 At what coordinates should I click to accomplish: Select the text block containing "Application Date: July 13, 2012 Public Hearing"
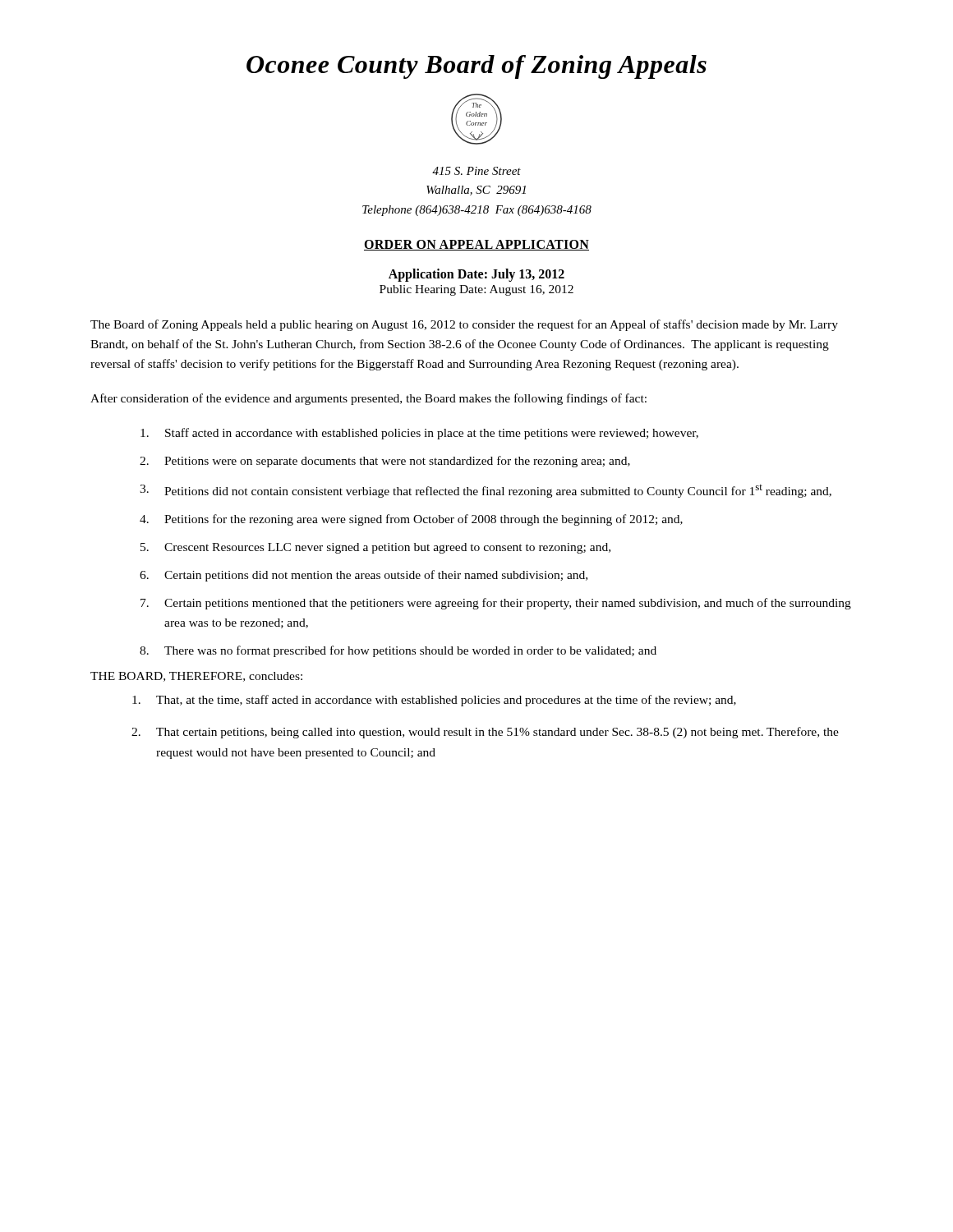tap(476, 282)
